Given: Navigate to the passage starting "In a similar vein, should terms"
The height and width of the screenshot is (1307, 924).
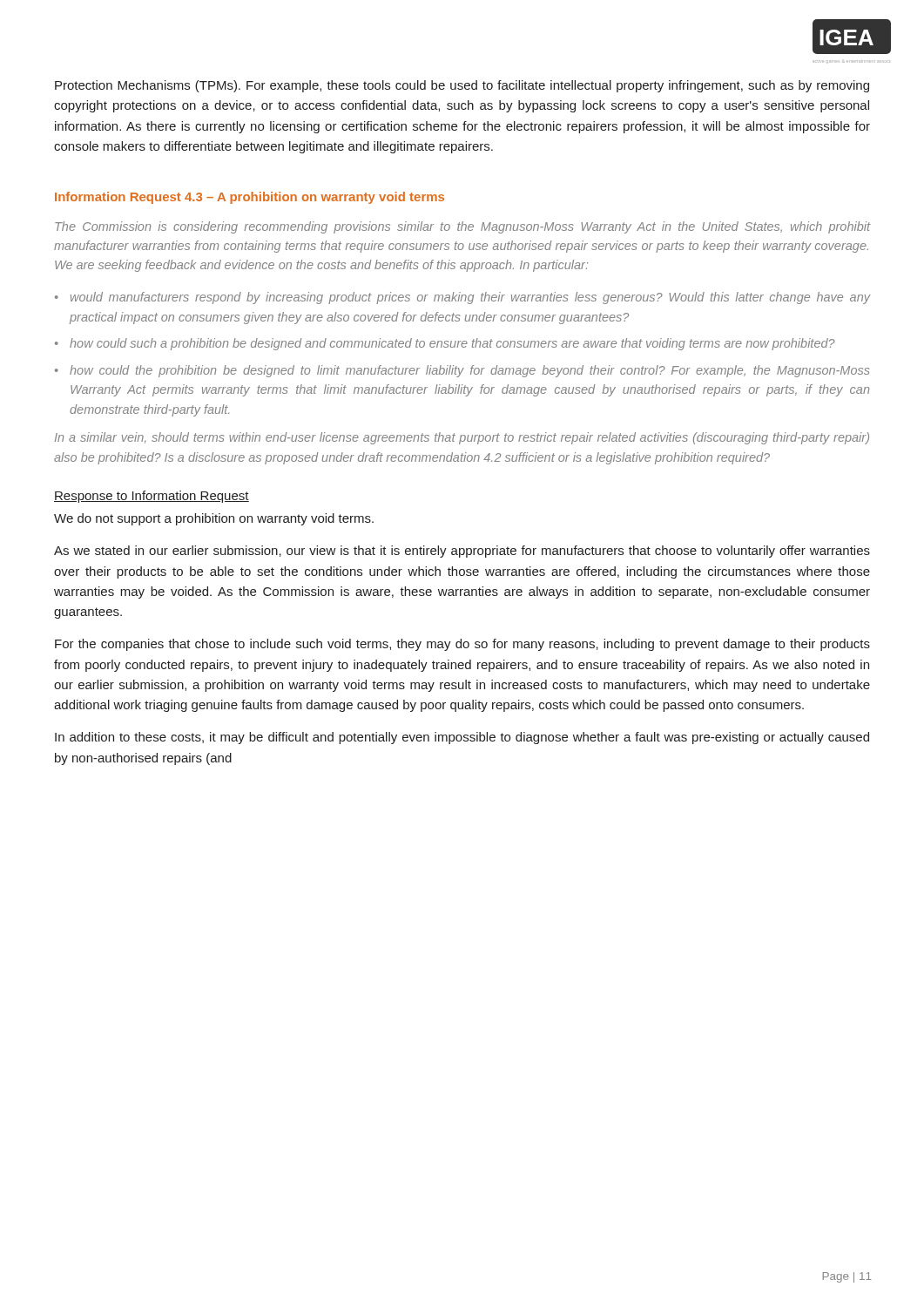Looking at the screenshot, I should point(462,448).
